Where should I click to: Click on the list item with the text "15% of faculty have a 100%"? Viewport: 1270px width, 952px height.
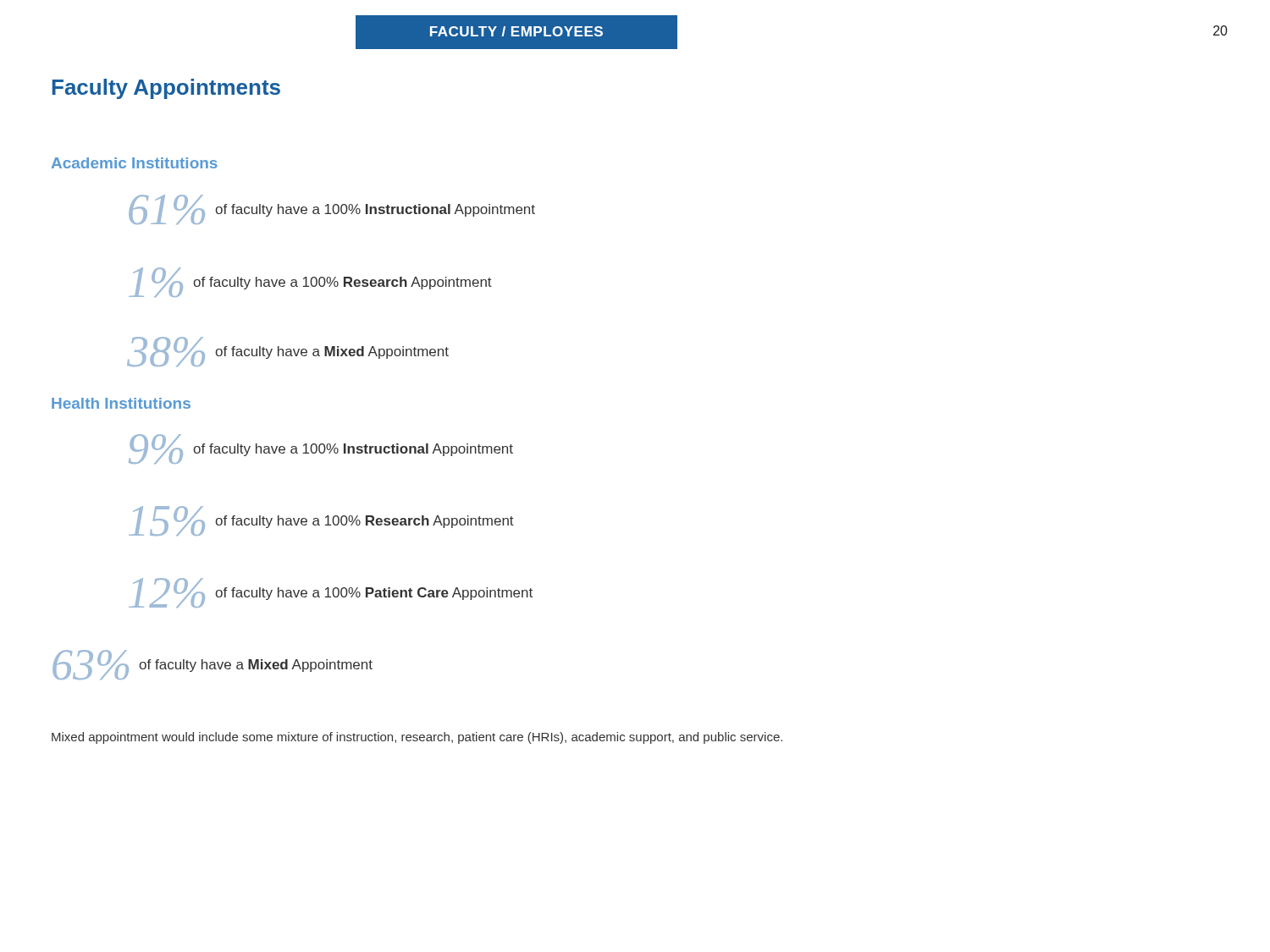tap(320, 521)
